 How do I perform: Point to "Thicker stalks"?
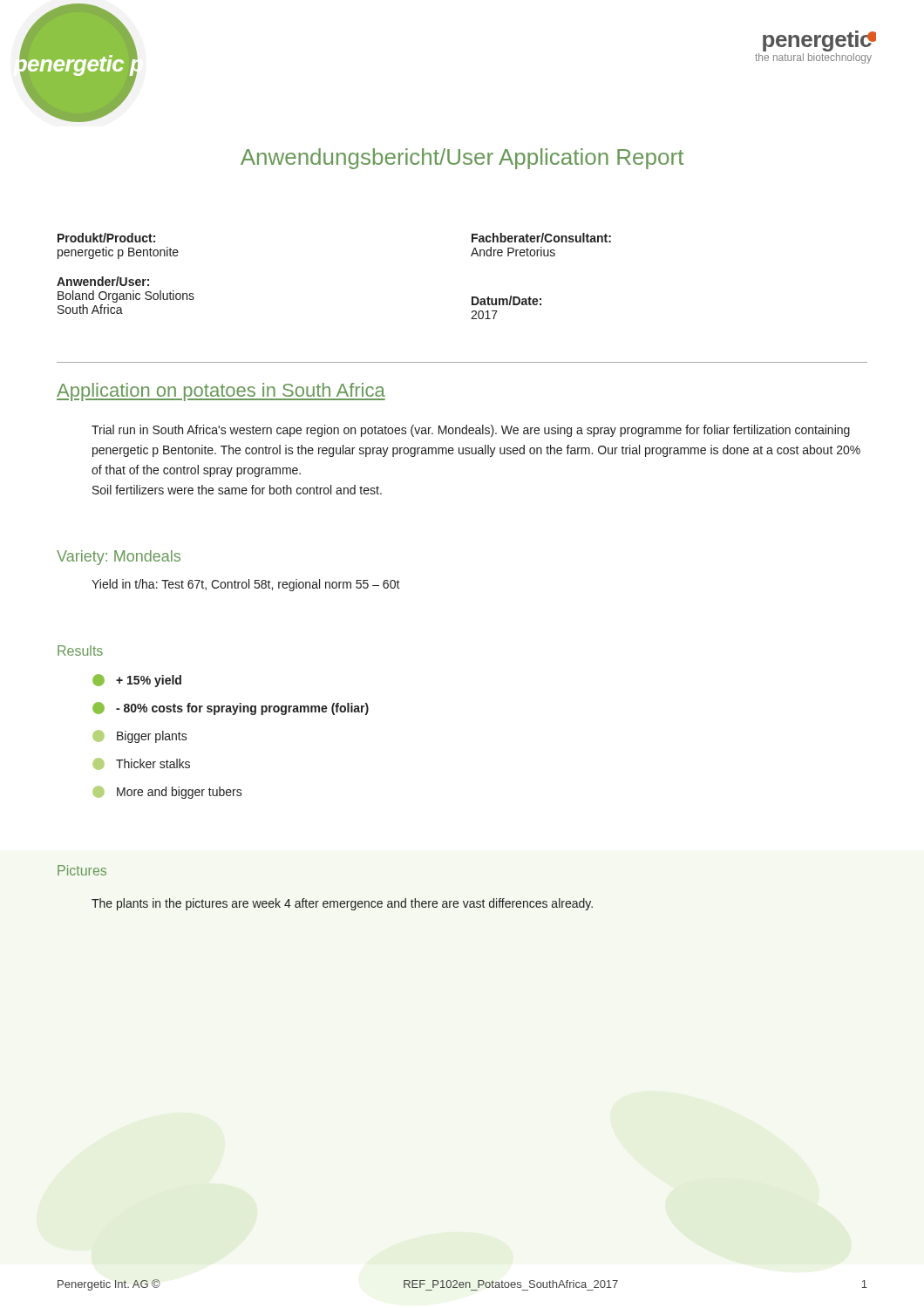(x=141, y=764)
